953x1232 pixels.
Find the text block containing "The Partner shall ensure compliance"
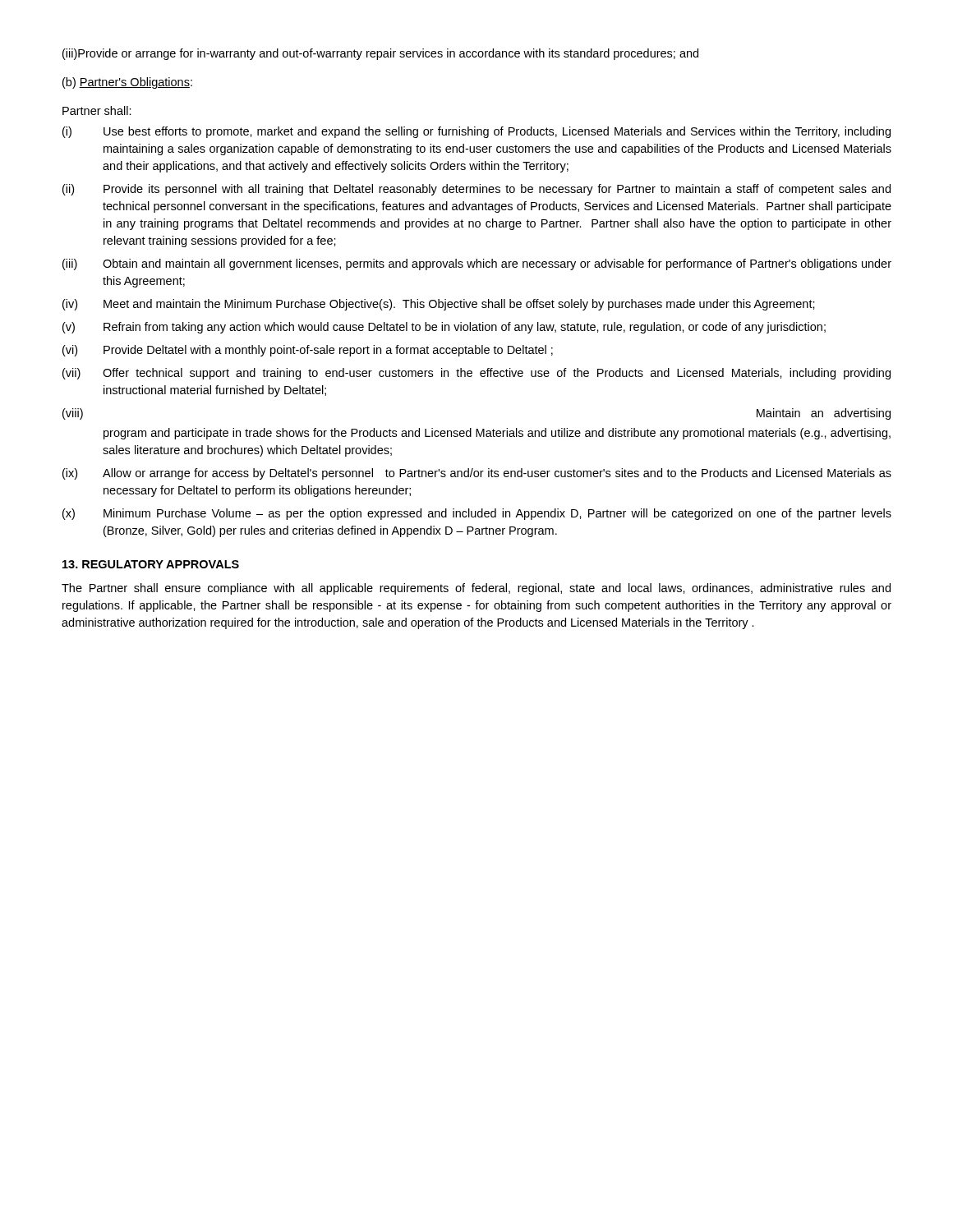tap(476, 606)
